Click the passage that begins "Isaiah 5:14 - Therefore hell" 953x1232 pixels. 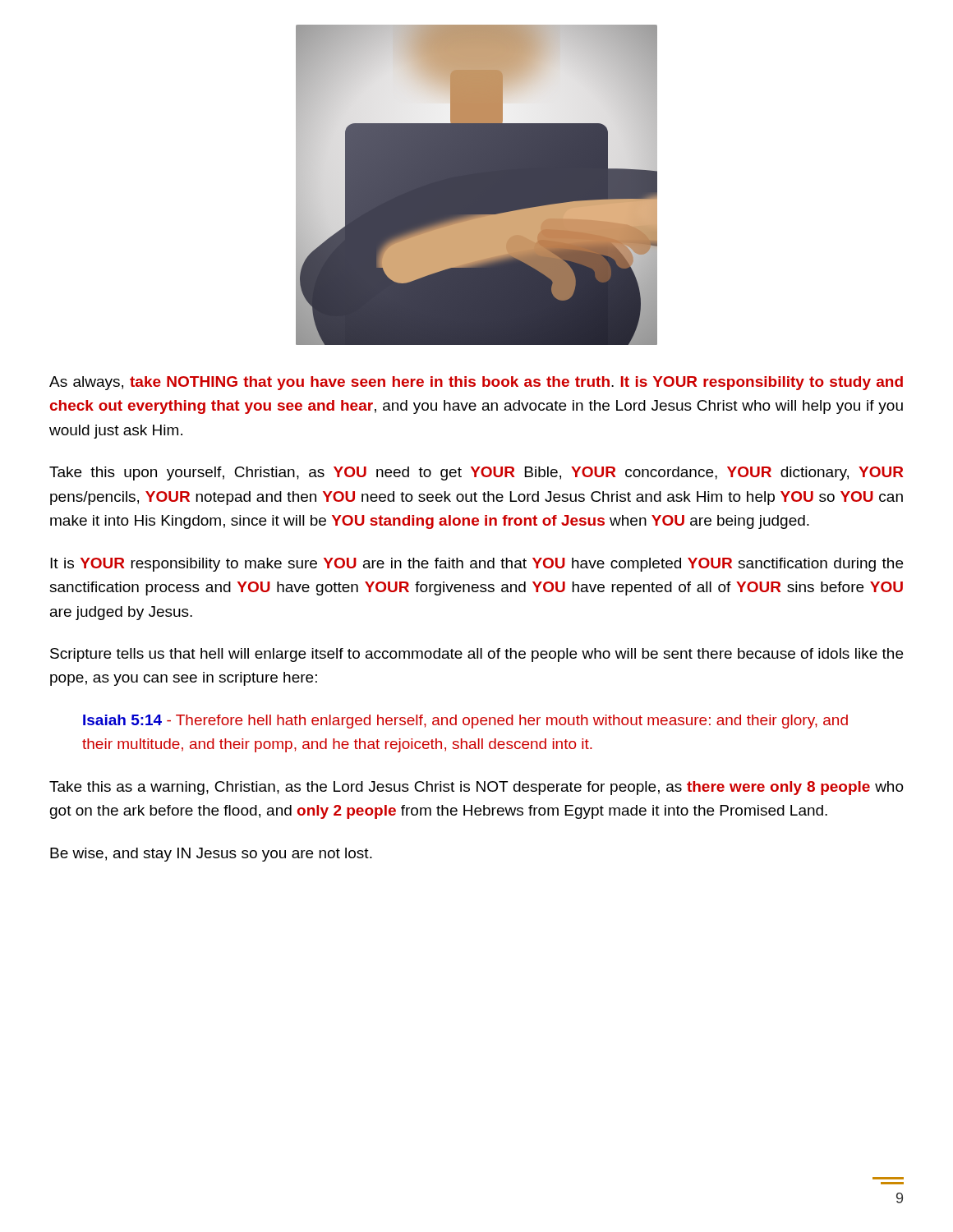(x=465, y=732)
